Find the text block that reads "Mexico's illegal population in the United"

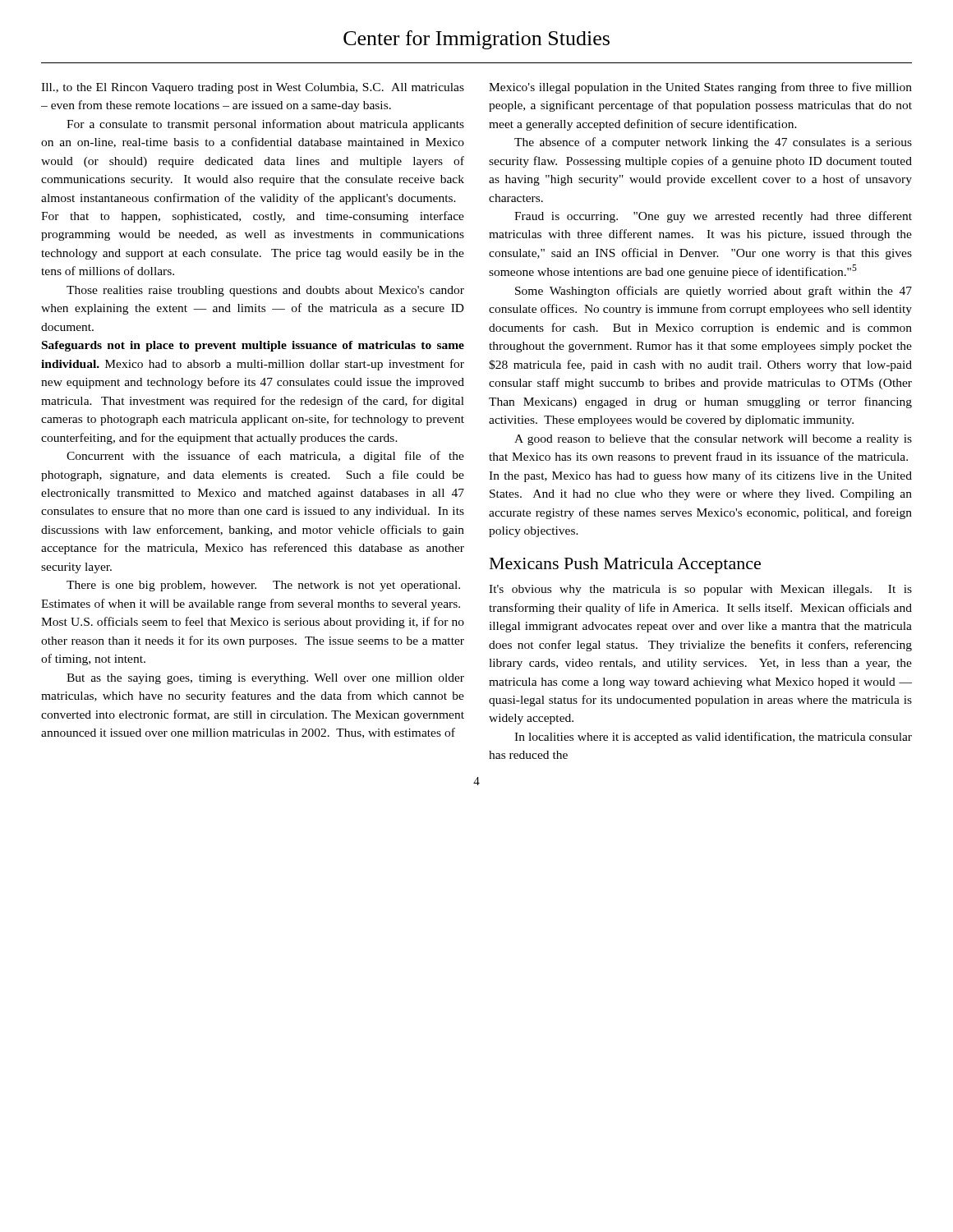click(x=700, y=309)
